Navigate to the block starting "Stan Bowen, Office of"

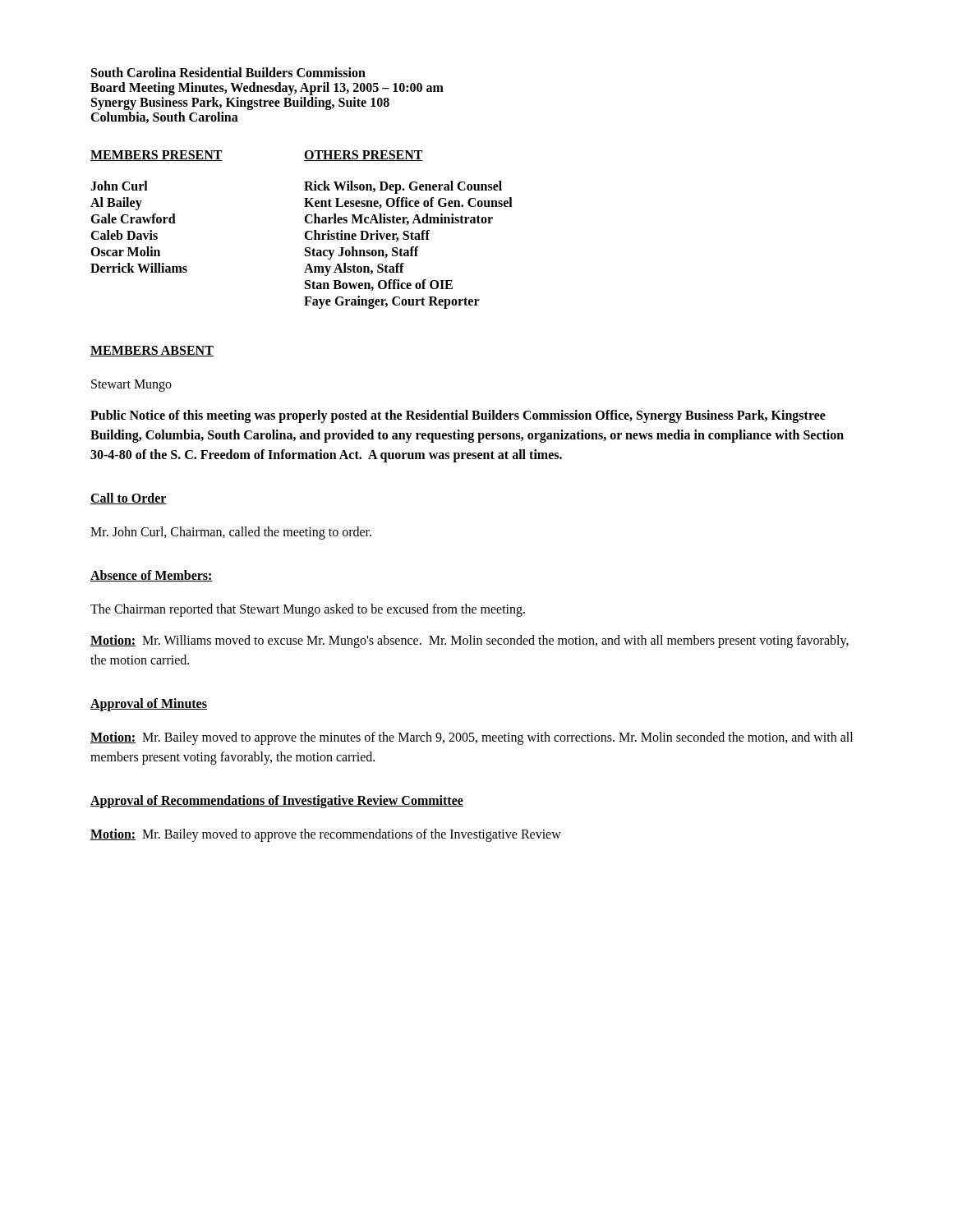click(x=379, y=285)
